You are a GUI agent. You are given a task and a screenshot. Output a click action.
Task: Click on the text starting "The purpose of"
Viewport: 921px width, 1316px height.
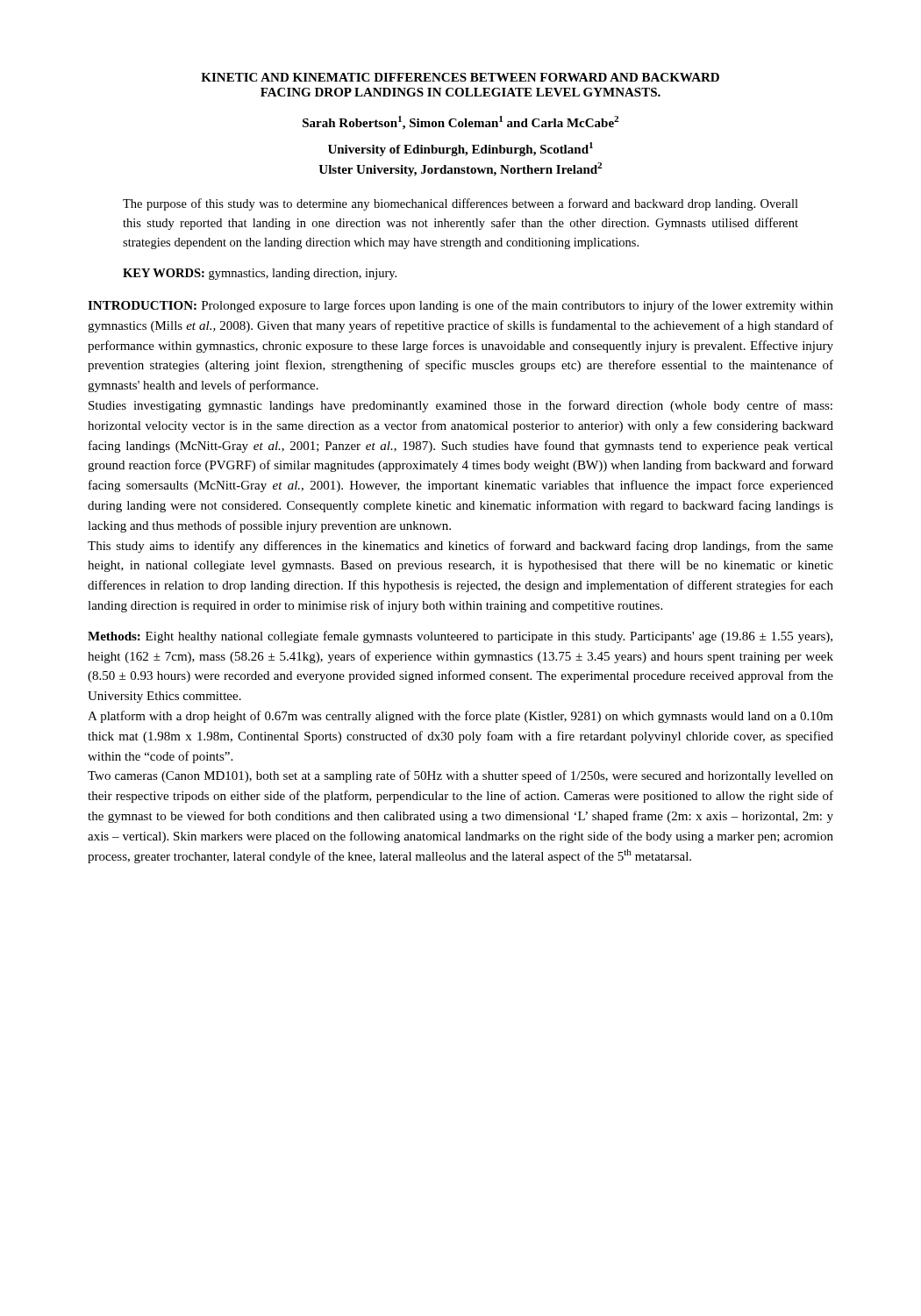(x=460, y=223)
